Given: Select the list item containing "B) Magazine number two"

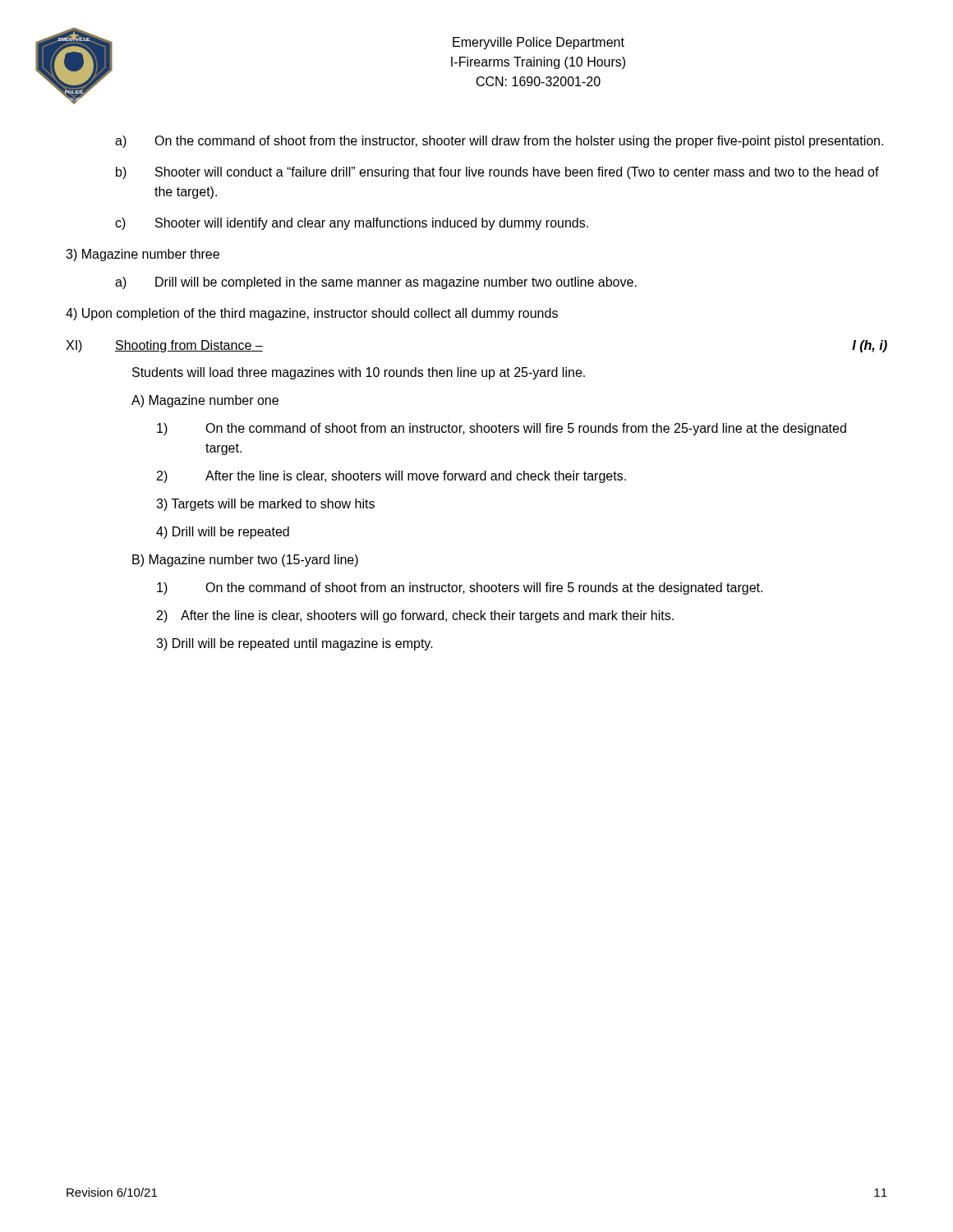Looking at the screenshot, I should click(x=245, y=560).
